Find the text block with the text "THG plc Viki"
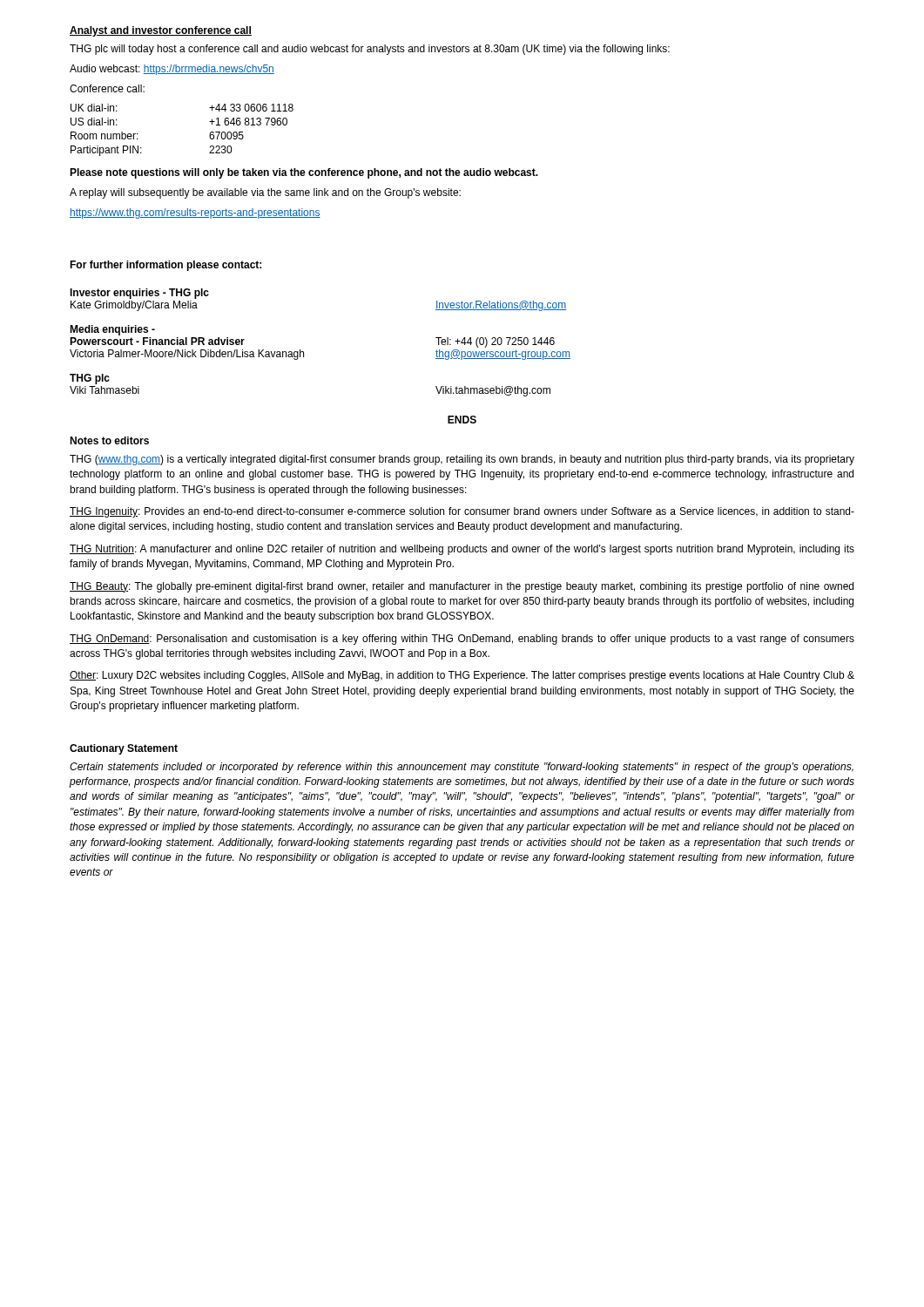The image size is (924, 1307). coord(462,384)
